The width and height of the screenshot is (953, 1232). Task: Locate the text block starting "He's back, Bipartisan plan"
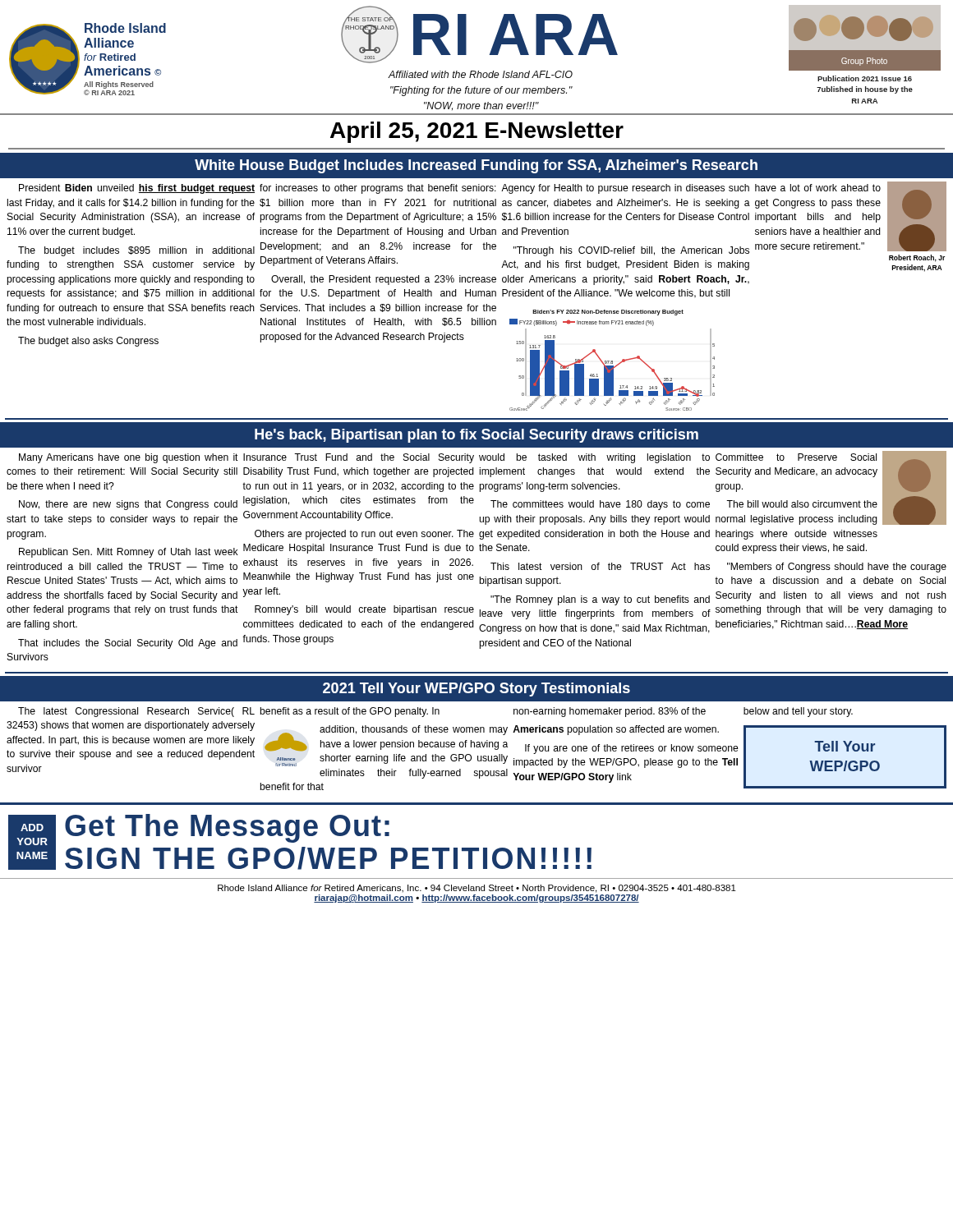coord(476,434)
